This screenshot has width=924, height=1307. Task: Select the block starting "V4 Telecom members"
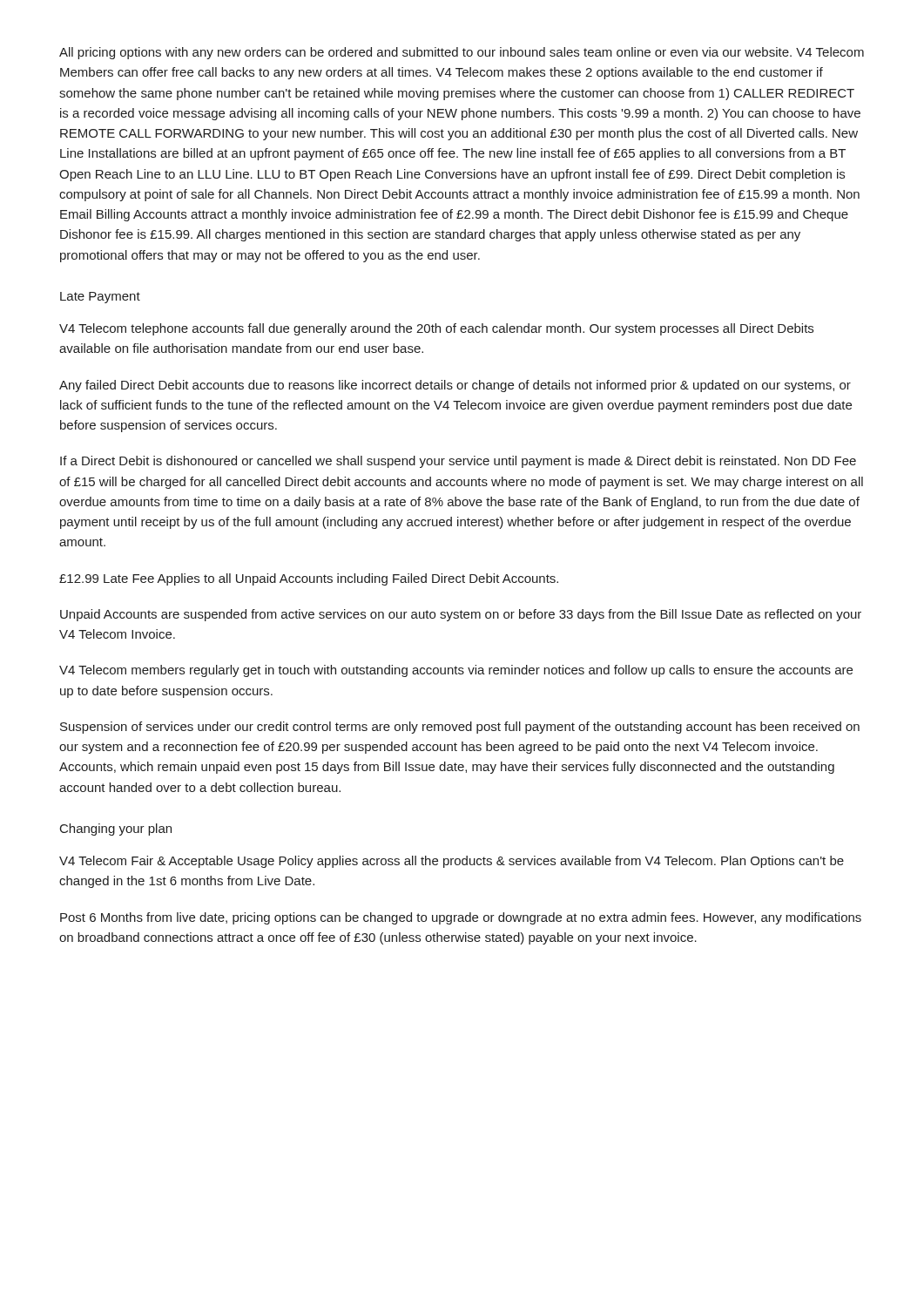456,680
